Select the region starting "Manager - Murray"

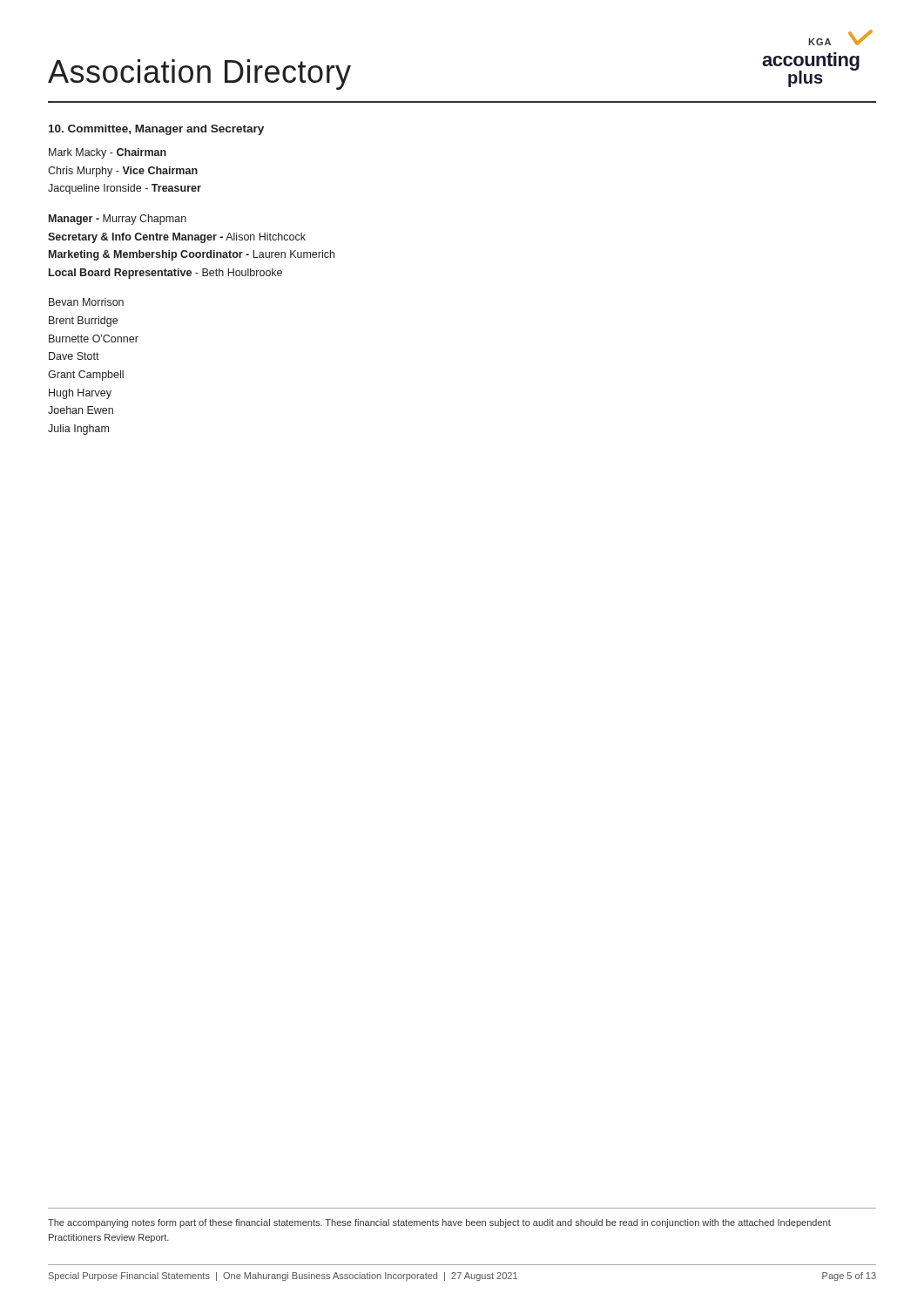(x=192, y=246)
